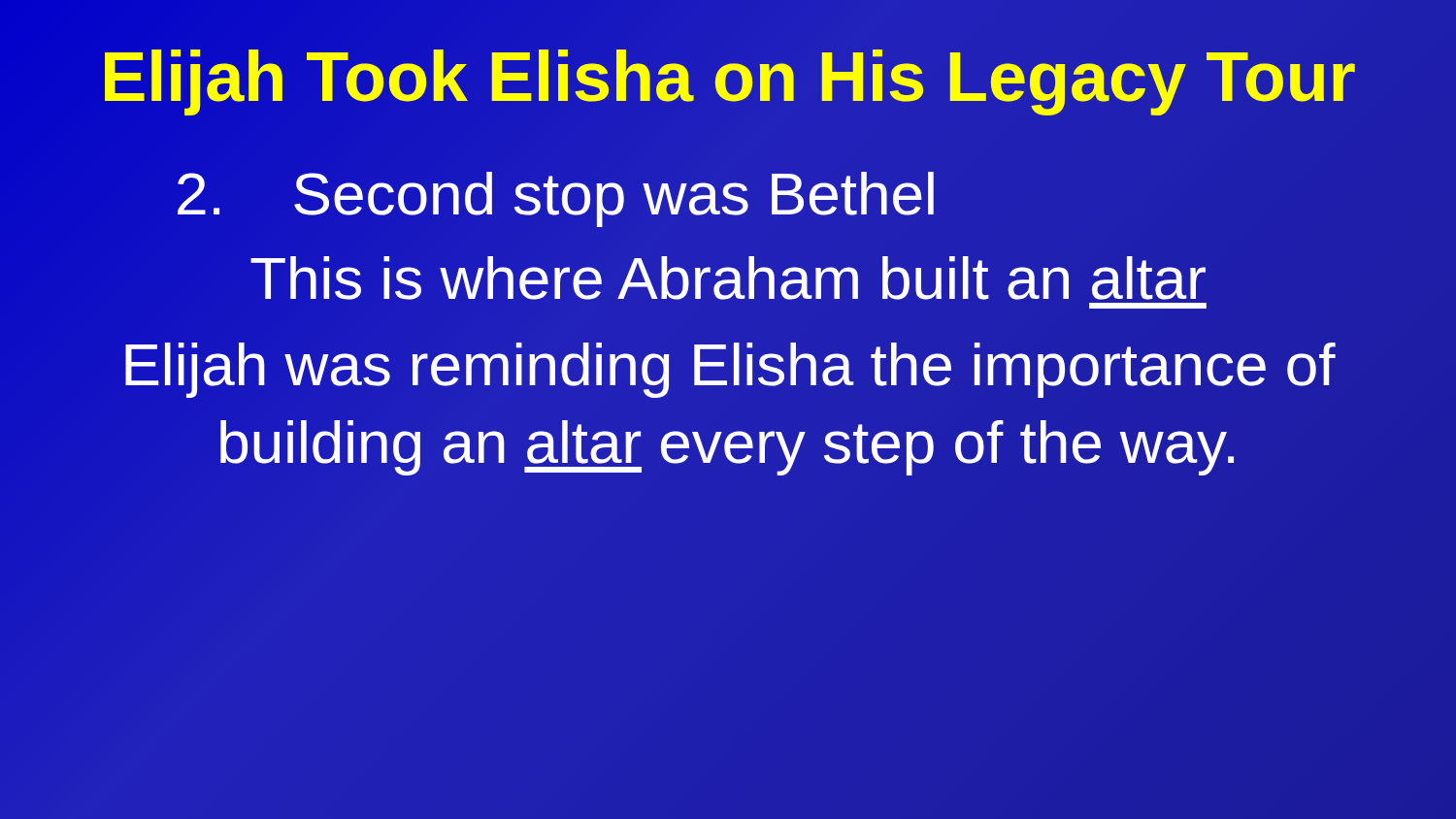Select the text block that reads "This is where Abraham"
The height and width of the screenshot is (819, 1456).
pos(728,278)
